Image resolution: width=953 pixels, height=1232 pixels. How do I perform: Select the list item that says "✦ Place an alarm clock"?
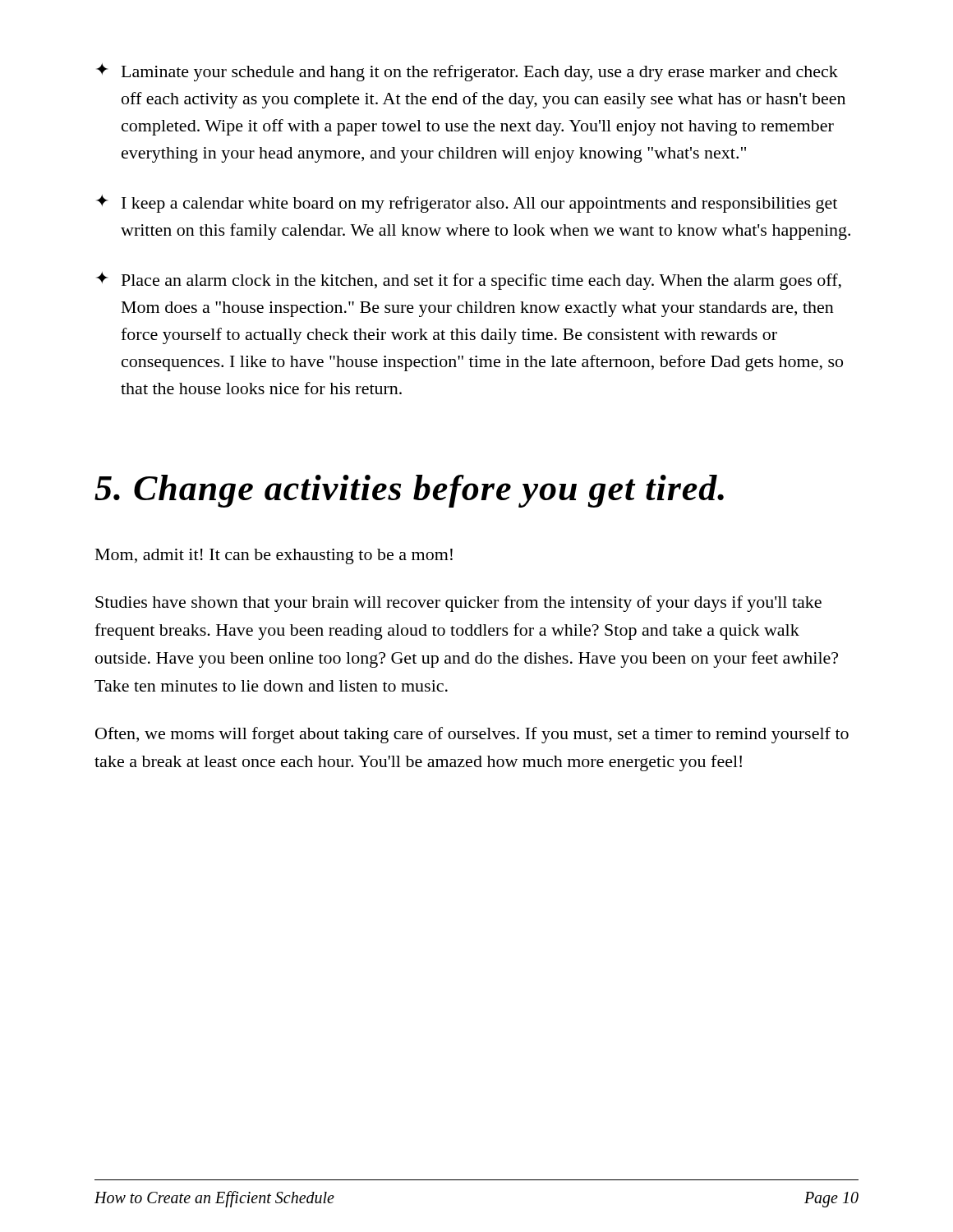point(476,334)
